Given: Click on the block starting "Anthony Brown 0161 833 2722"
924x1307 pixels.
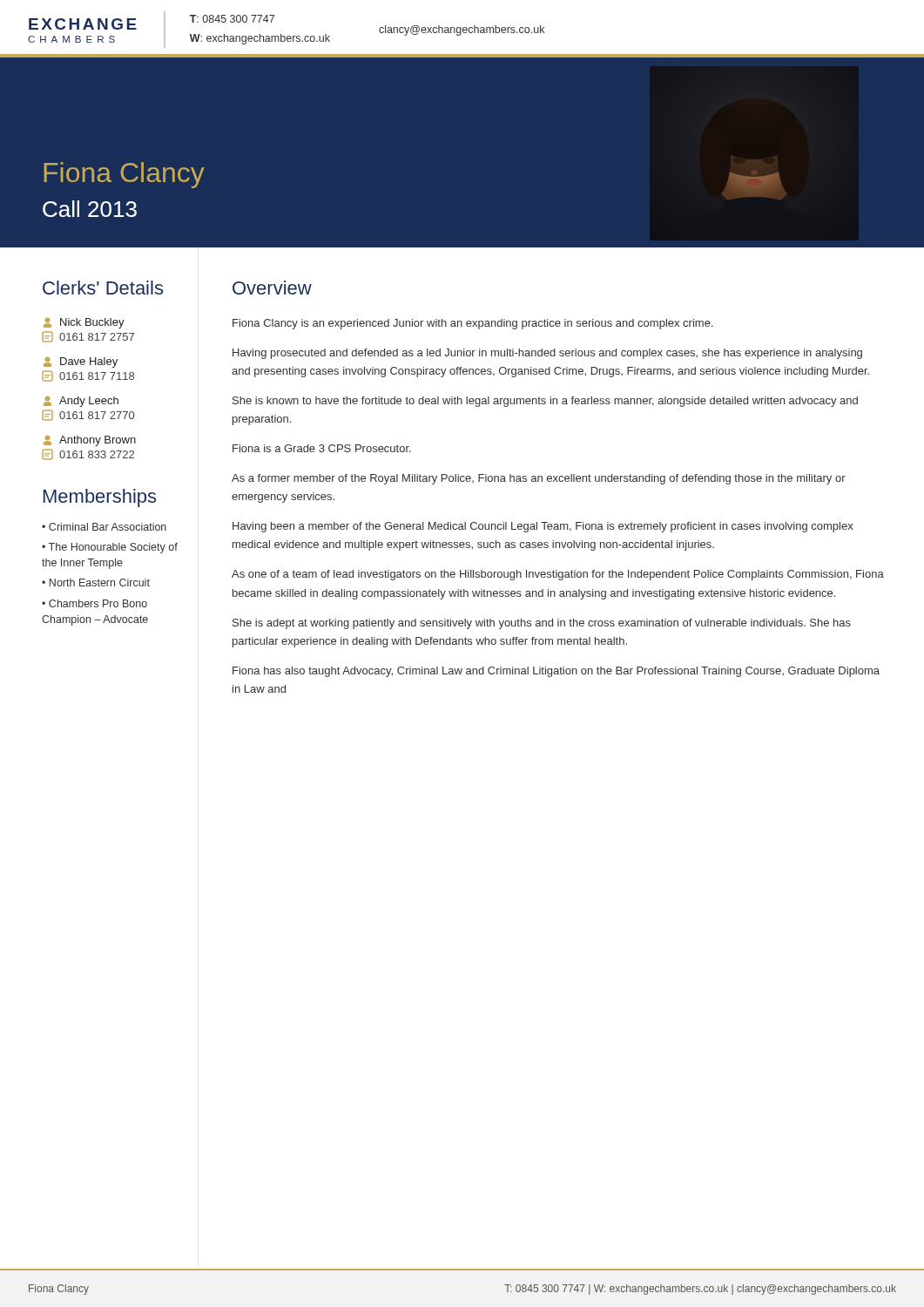Looking at the screenshot, I should (x=111, y=447).
